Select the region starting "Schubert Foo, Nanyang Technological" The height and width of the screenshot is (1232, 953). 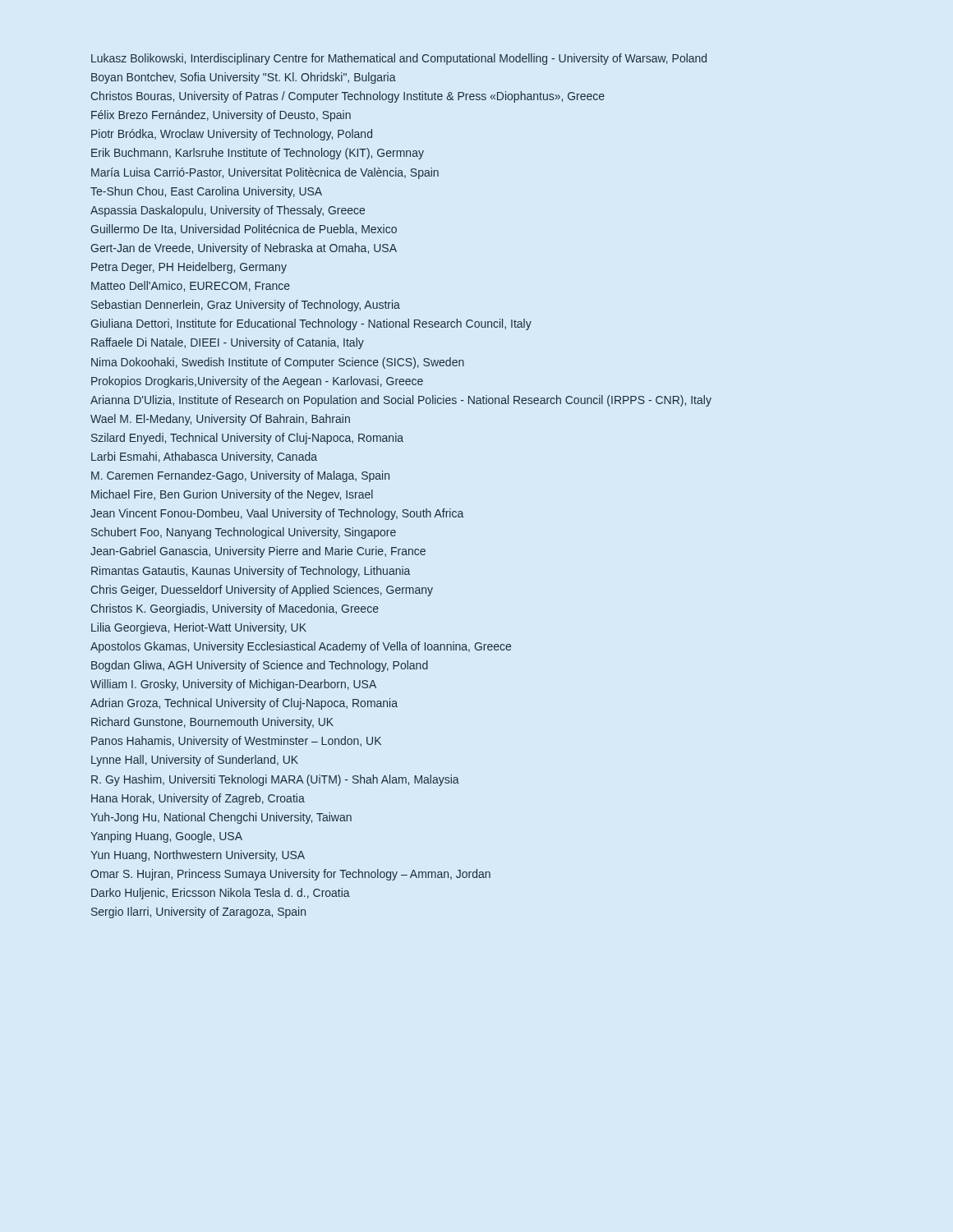243,533
